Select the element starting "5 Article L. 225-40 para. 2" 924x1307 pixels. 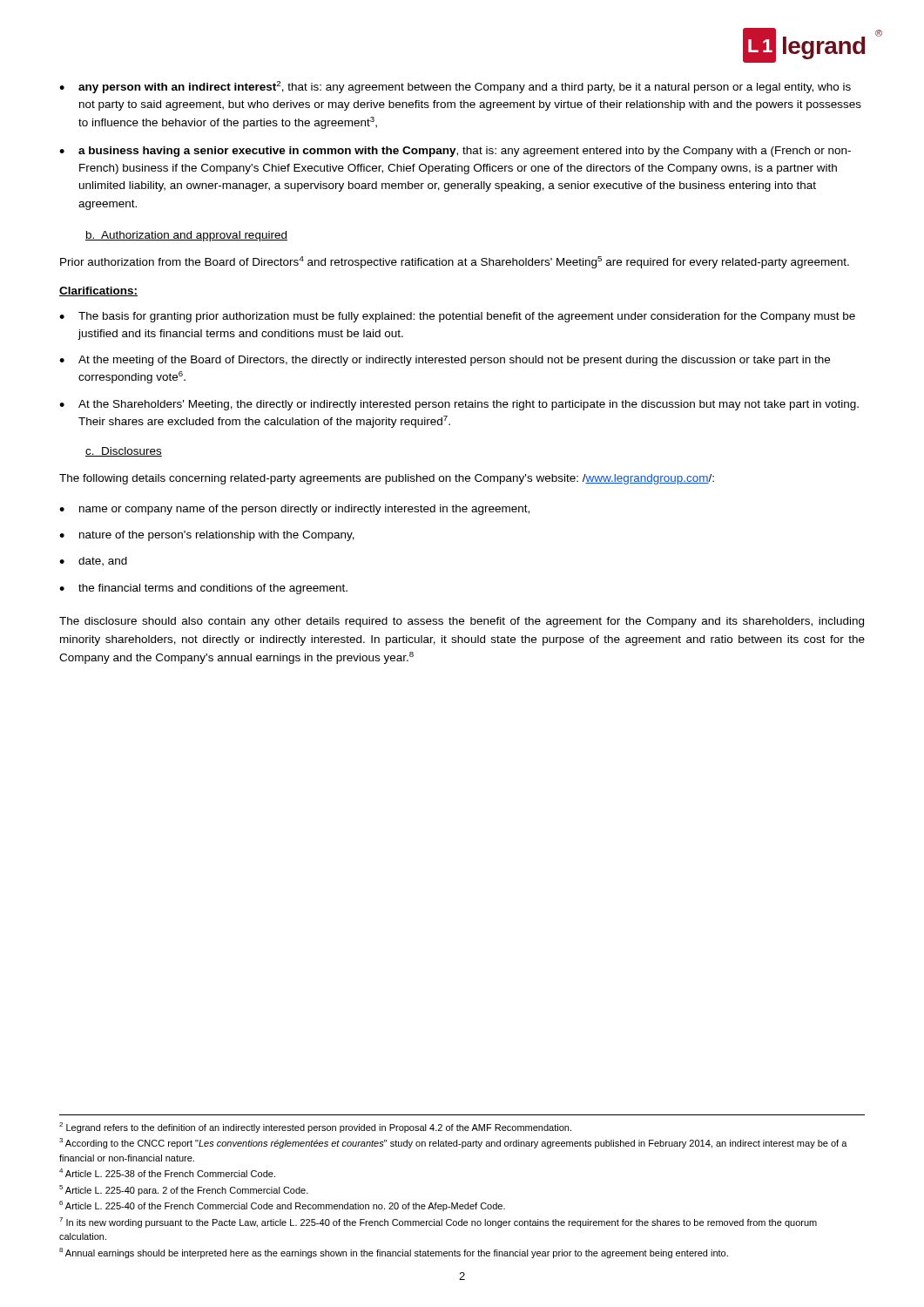(184, 1189)
